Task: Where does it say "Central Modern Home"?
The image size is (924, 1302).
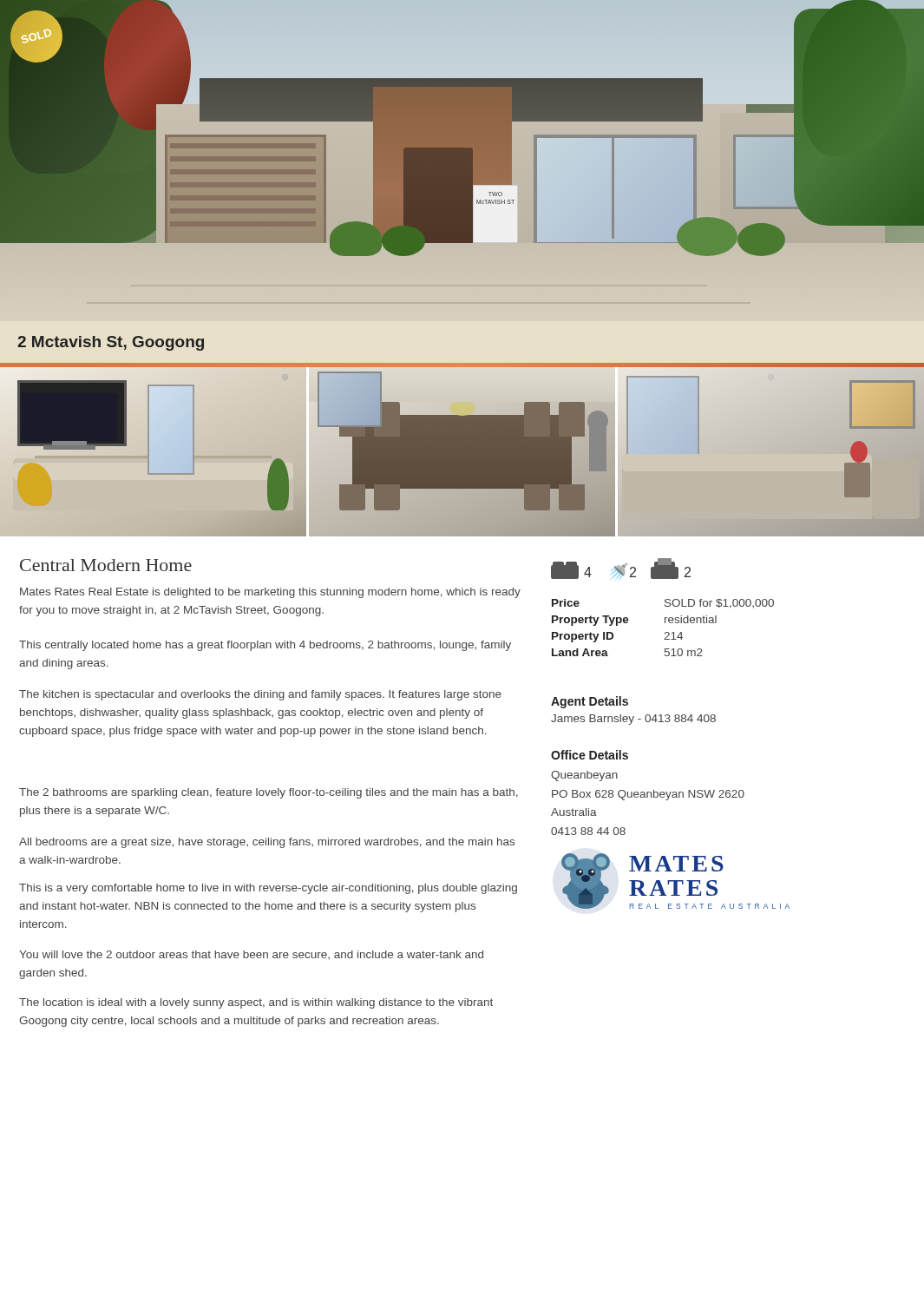Action: (106, 565)
